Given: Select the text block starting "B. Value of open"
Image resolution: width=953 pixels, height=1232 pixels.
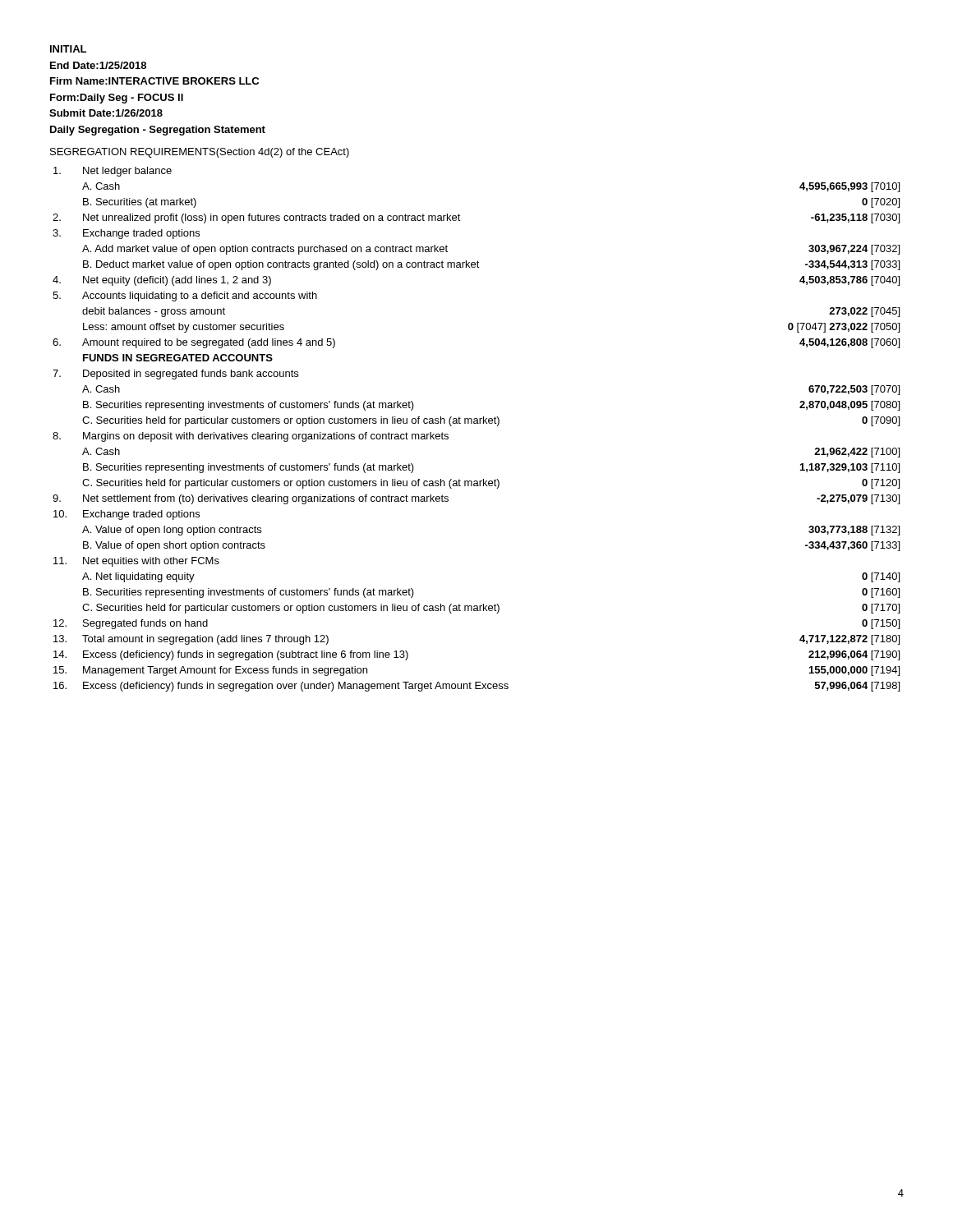Looking at the screenshot, I should click(x=170, y=546).
